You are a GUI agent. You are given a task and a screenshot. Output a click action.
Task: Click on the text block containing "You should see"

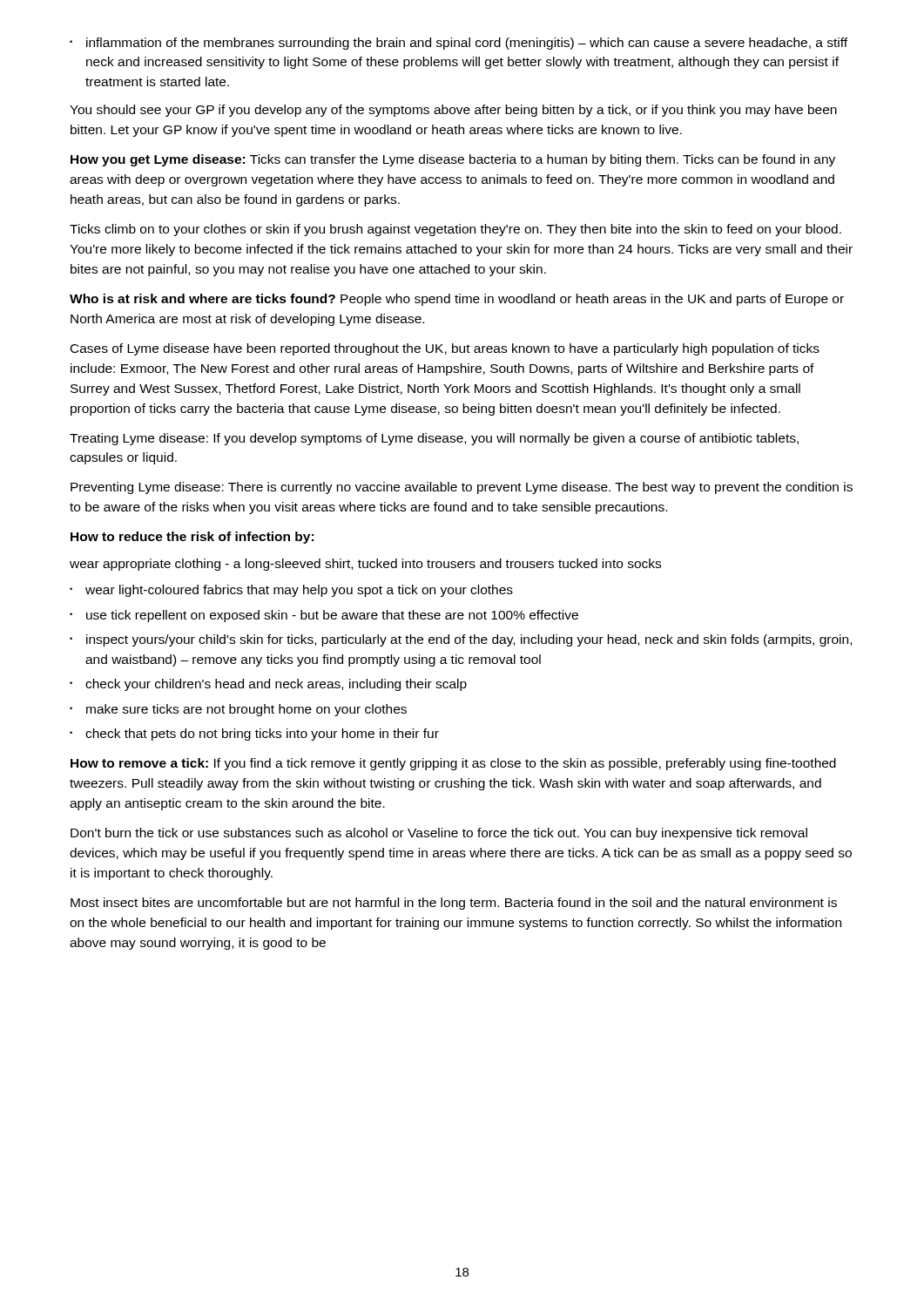tap(462, 121)
